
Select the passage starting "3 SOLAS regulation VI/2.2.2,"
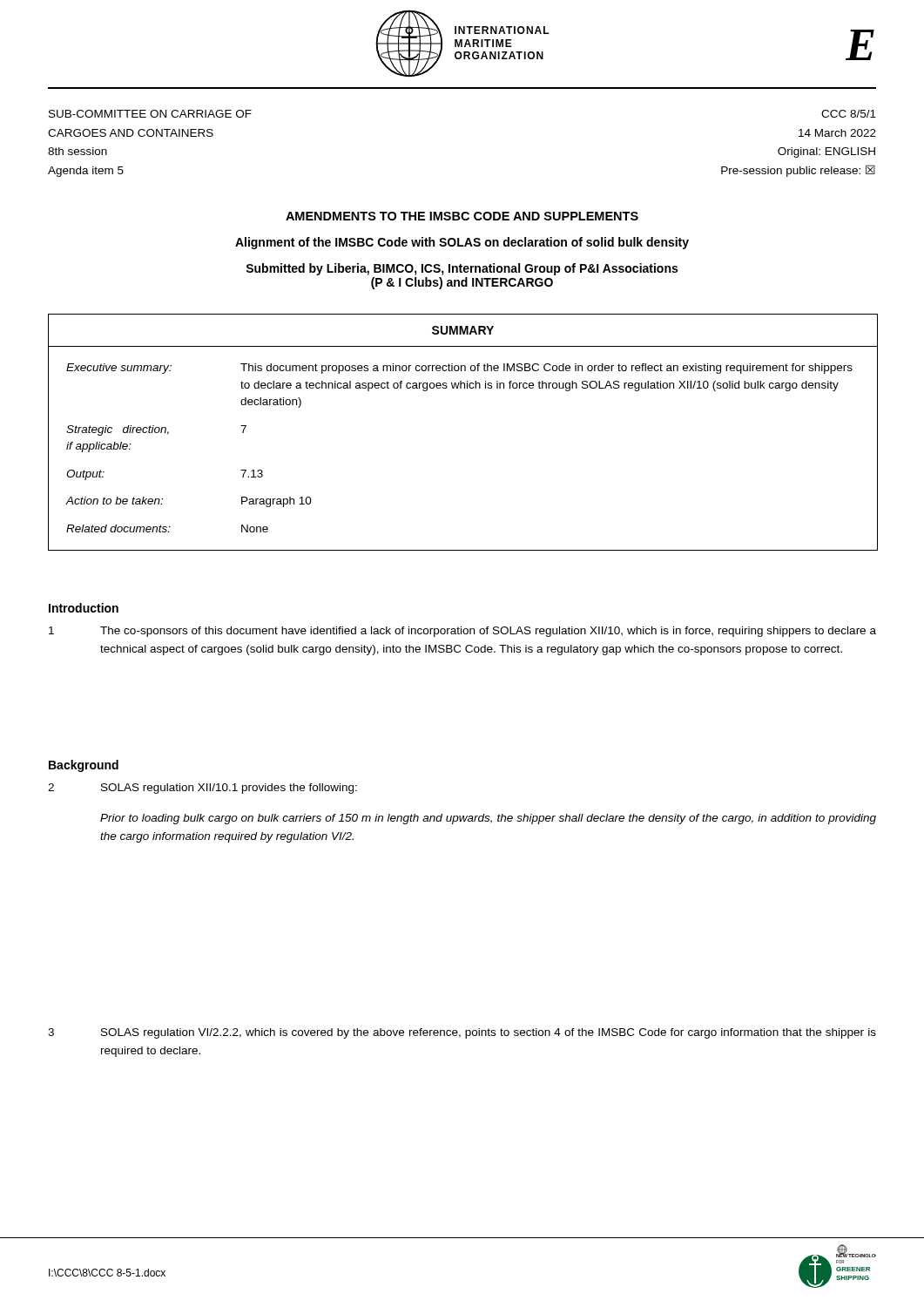click(x=462, y=1042)
